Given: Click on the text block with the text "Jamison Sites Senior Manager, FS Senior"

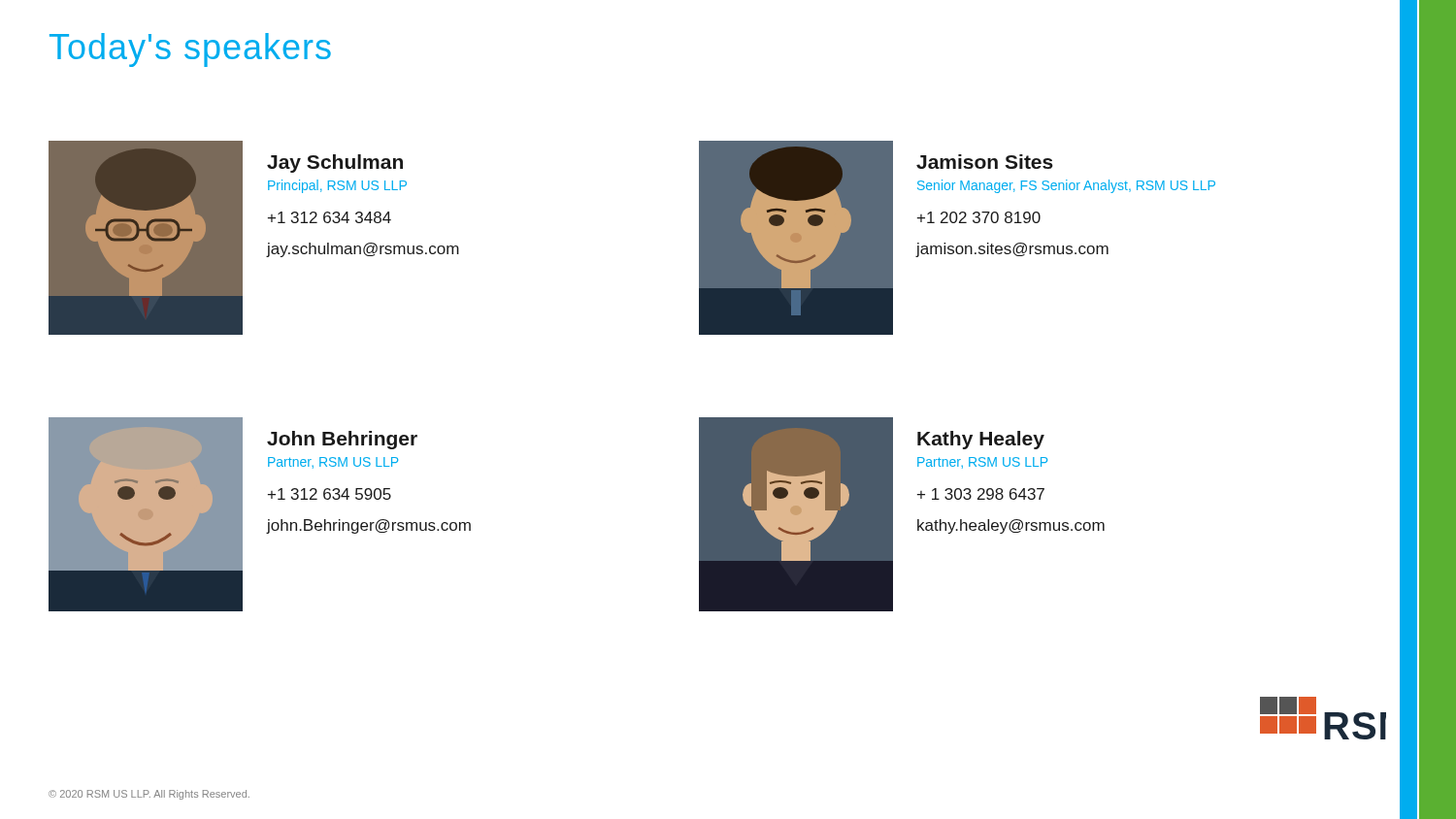Looking at the screenshot, I should [985, 162].
